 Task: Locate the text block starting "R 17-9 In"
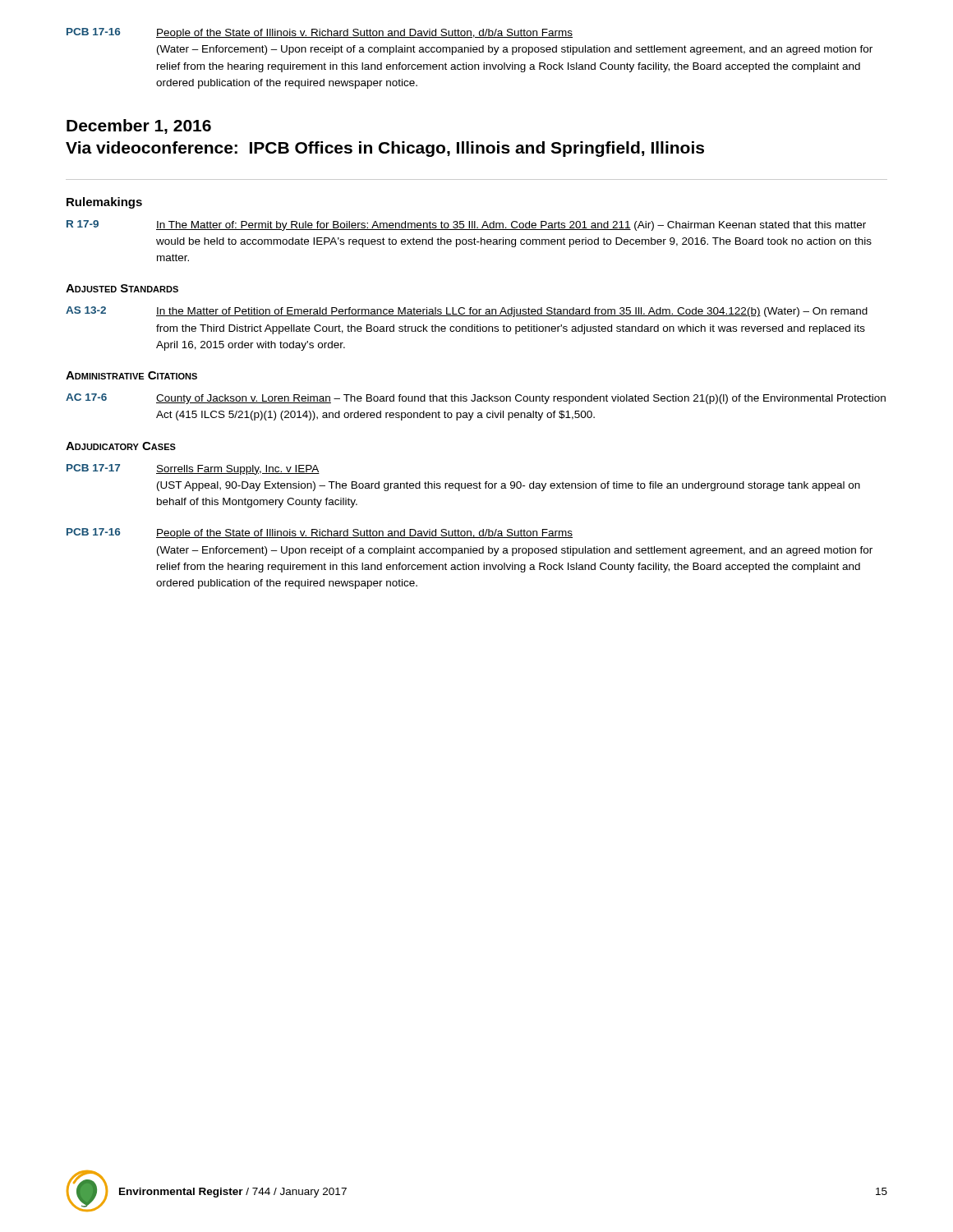[476, 241]
